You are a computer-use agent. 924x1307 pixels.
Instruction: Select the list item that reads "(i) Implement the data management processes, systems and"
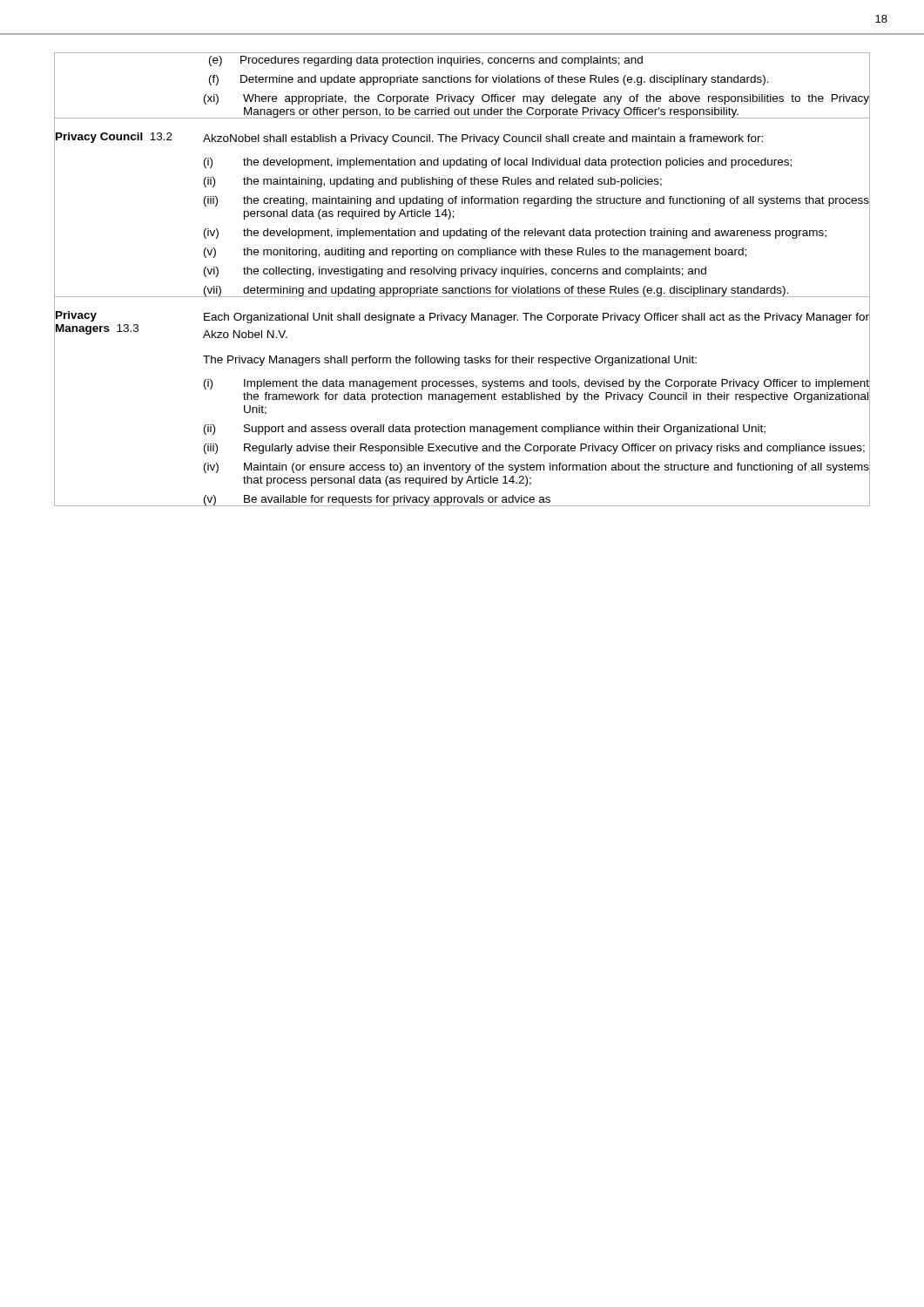[536, 396]
